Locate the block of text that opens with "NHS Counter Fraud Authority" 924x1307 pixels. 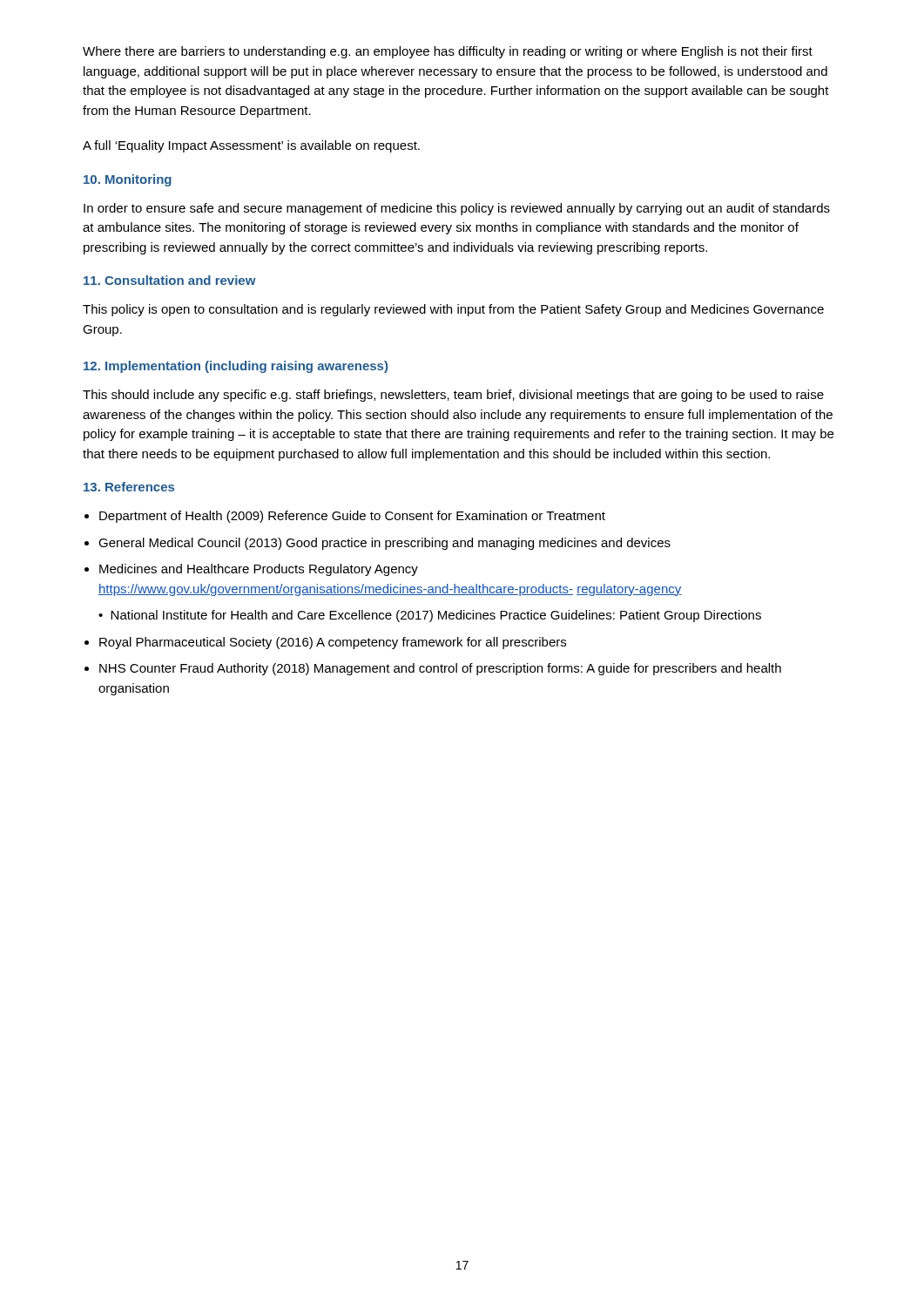(470, 678)
